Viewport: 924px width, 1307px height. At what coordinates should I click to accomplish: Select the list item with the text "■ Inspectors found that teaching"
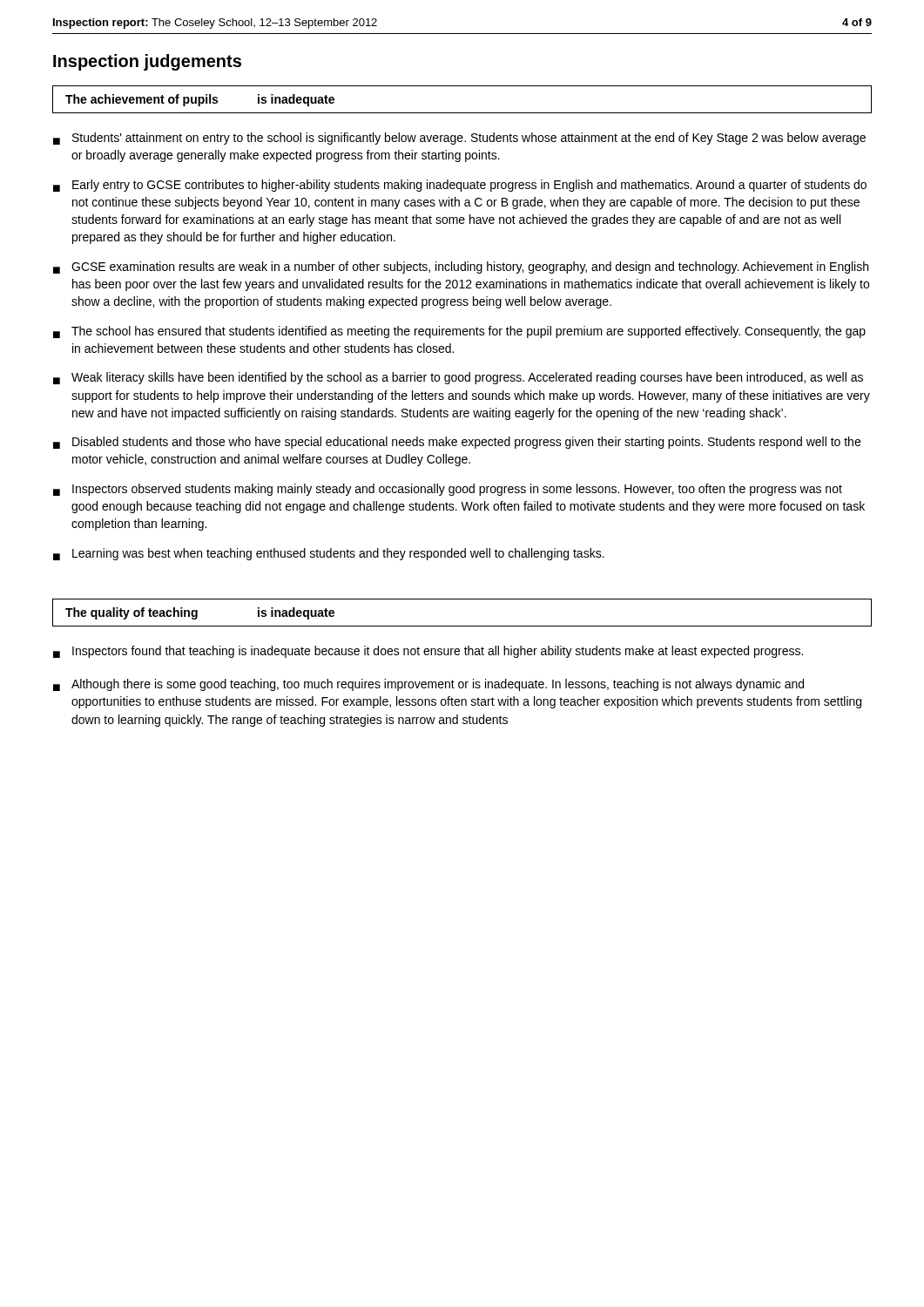coord(462,653)
